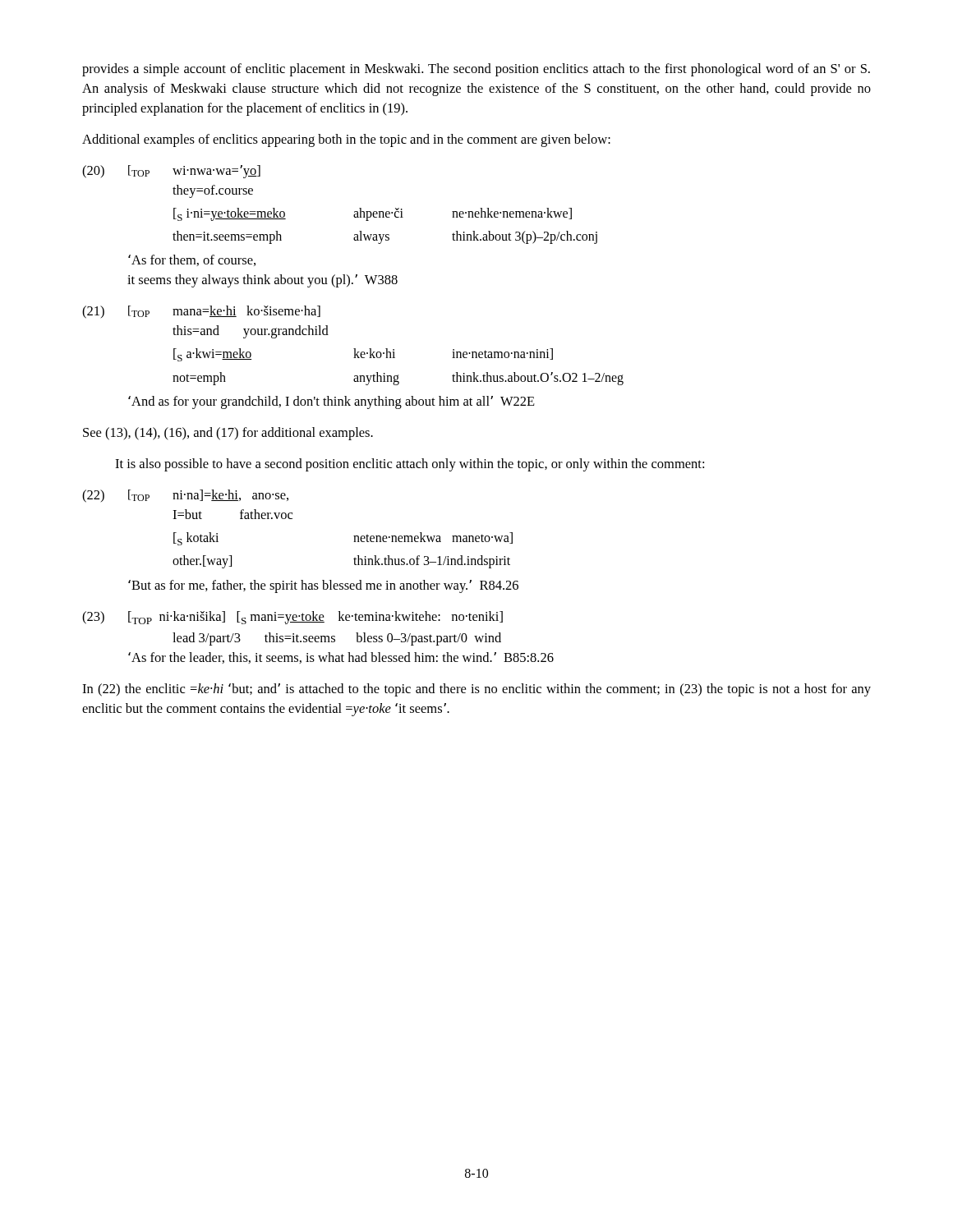The height and width of the screenshot is (1232, 953).
Task: Navigate to the block starting "Additional examples of enclitics"
Action: point(476,139)
